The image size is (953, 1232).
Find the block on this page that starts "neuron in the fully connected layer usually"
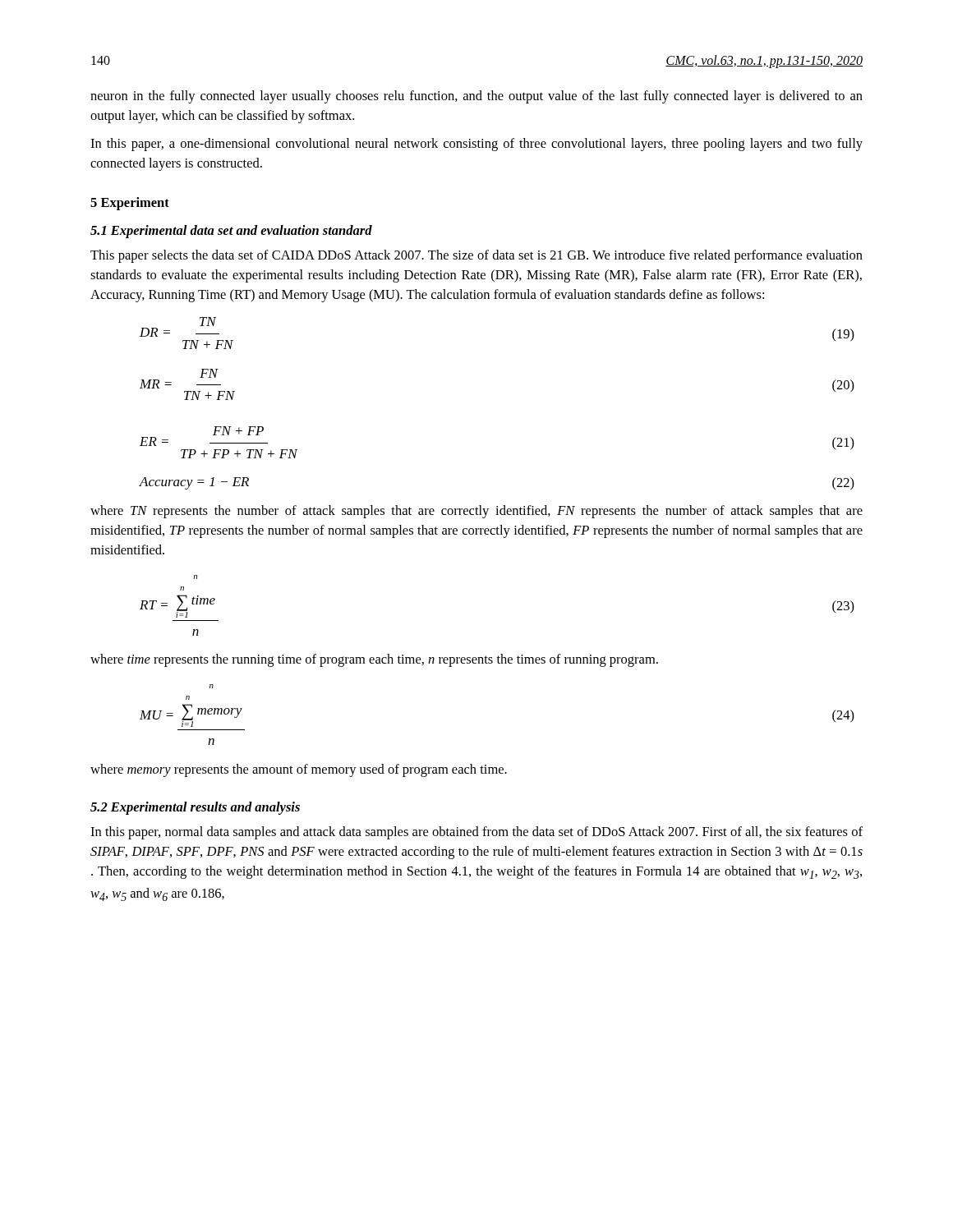pos(476,106)
